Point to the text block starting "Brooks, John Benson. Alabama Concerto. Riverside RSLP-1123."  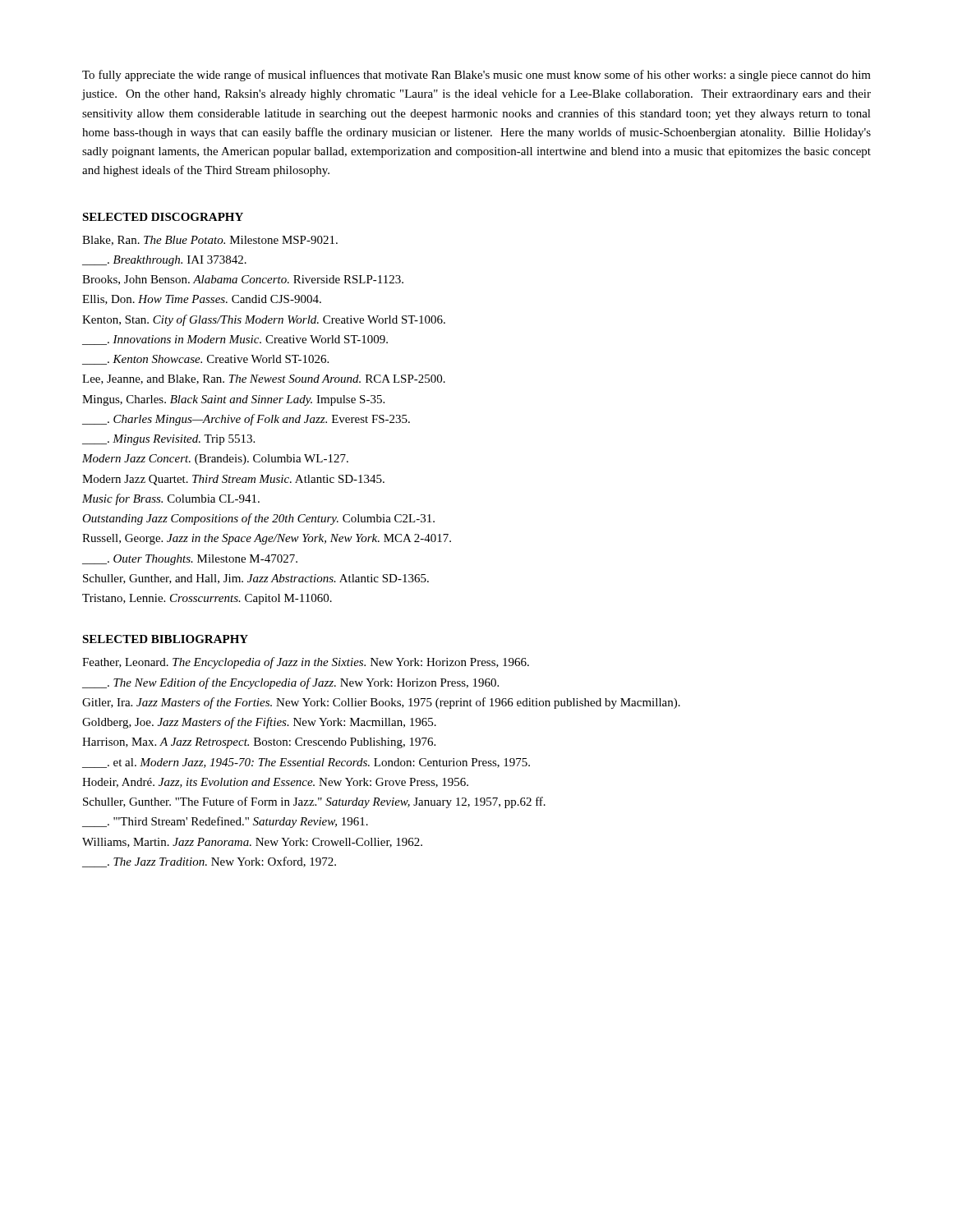click(x=243, y=279)
